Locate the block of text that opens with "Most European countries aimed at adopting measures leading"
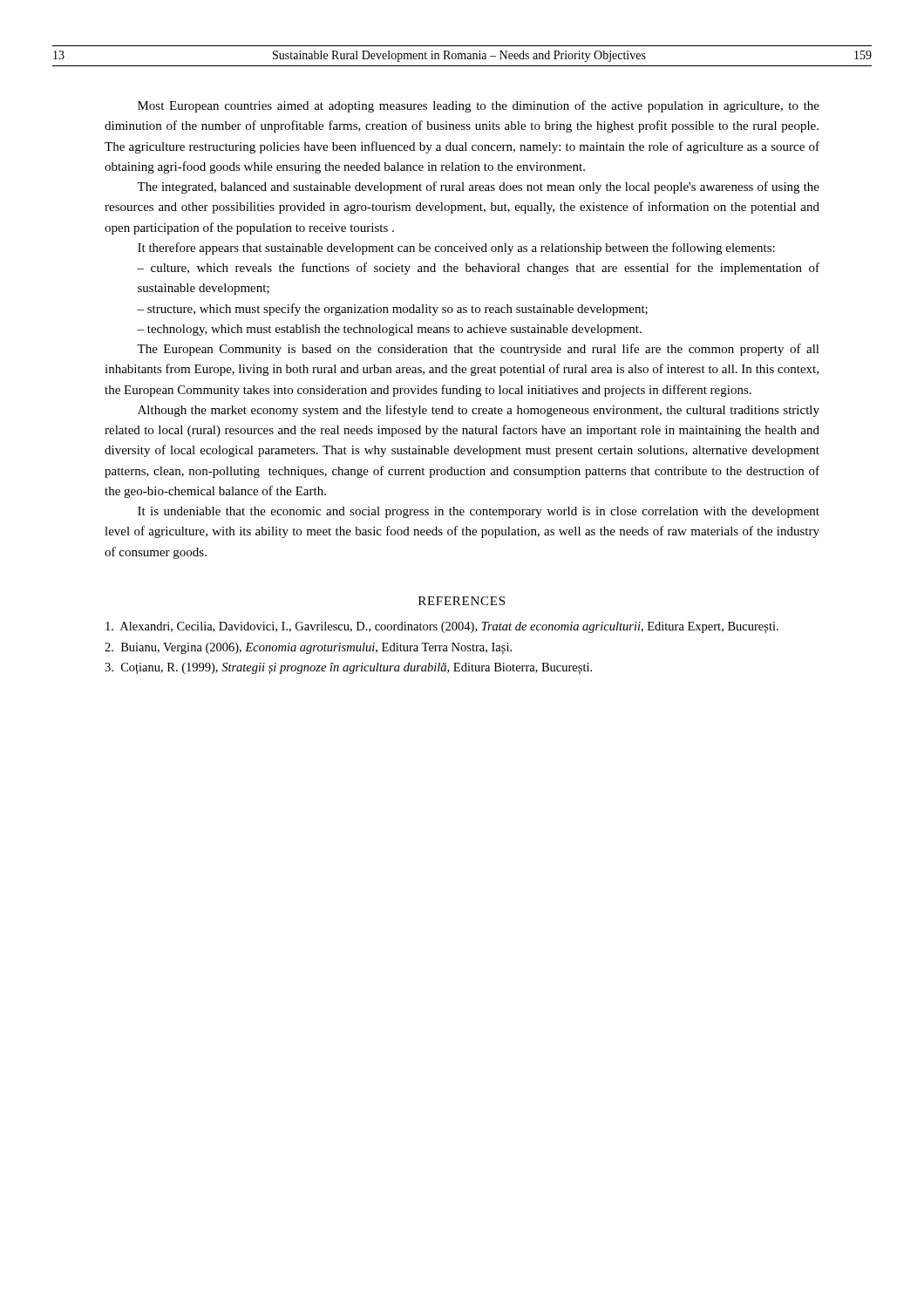924x1308 pixels. coord(462,136)
